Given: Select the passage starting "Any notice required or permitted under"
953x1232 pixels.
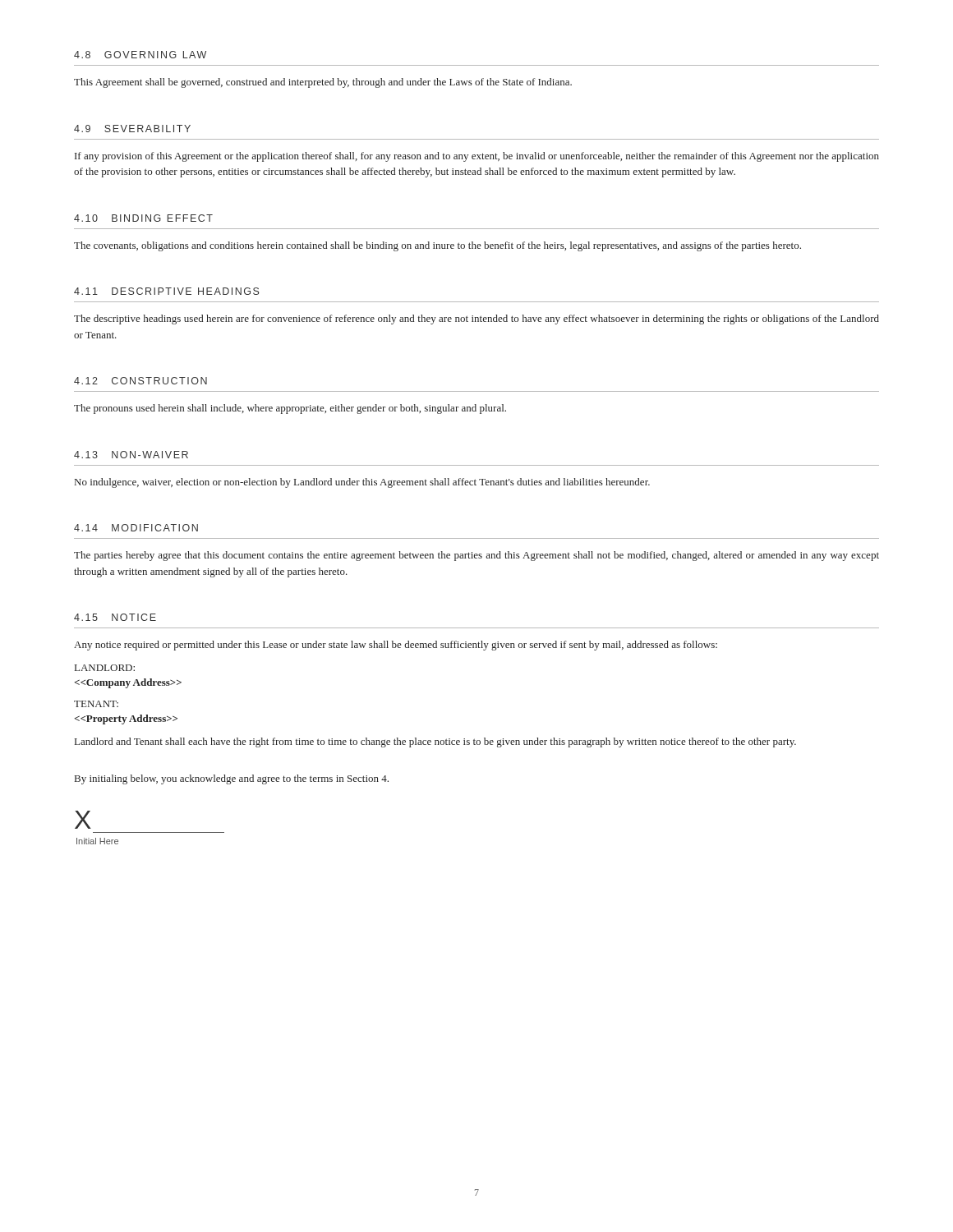Looking at the screenshot, I should point(396,644).
